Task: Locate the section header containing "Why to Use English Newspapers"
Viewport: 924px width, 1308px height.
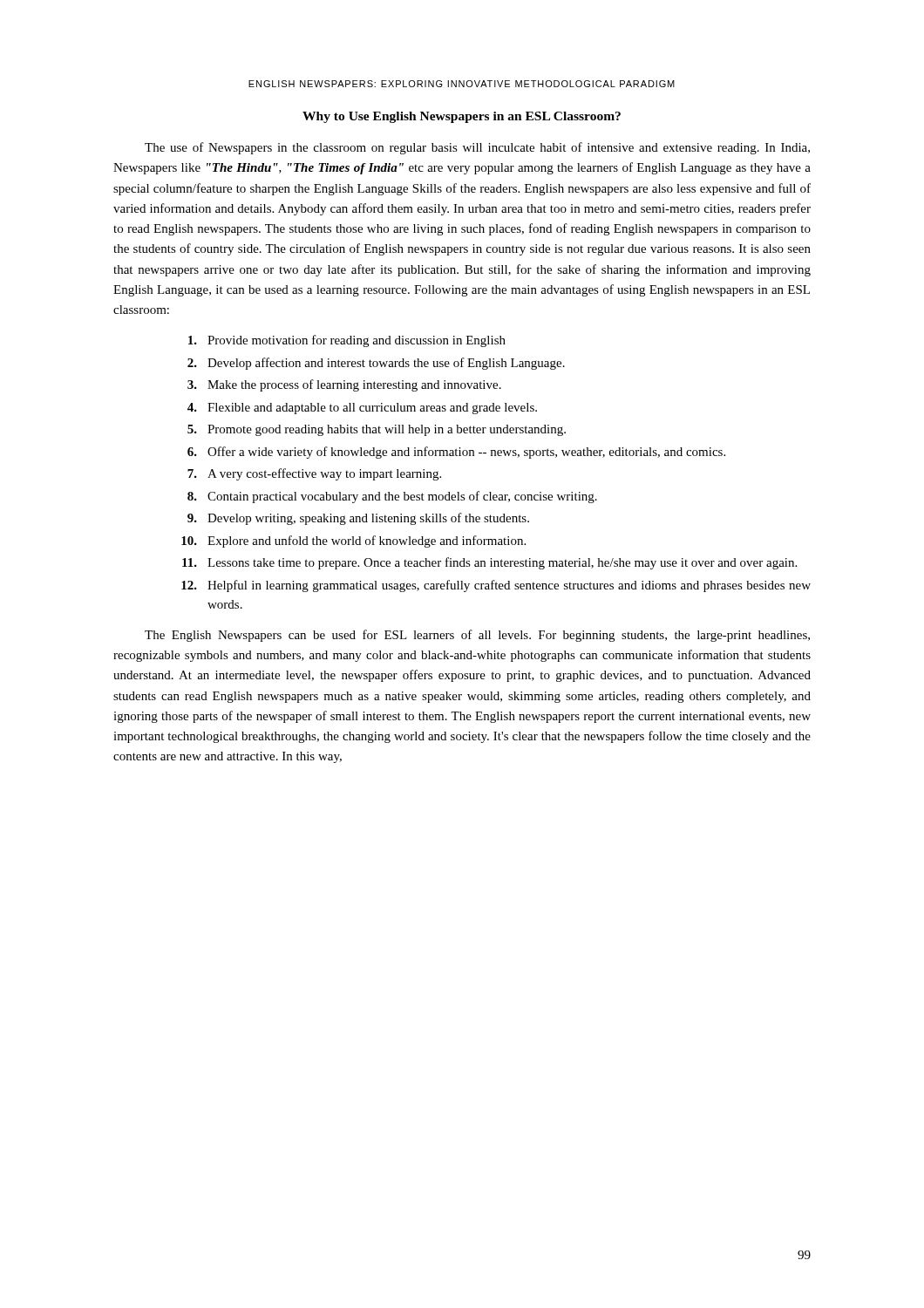Action: 462,116
